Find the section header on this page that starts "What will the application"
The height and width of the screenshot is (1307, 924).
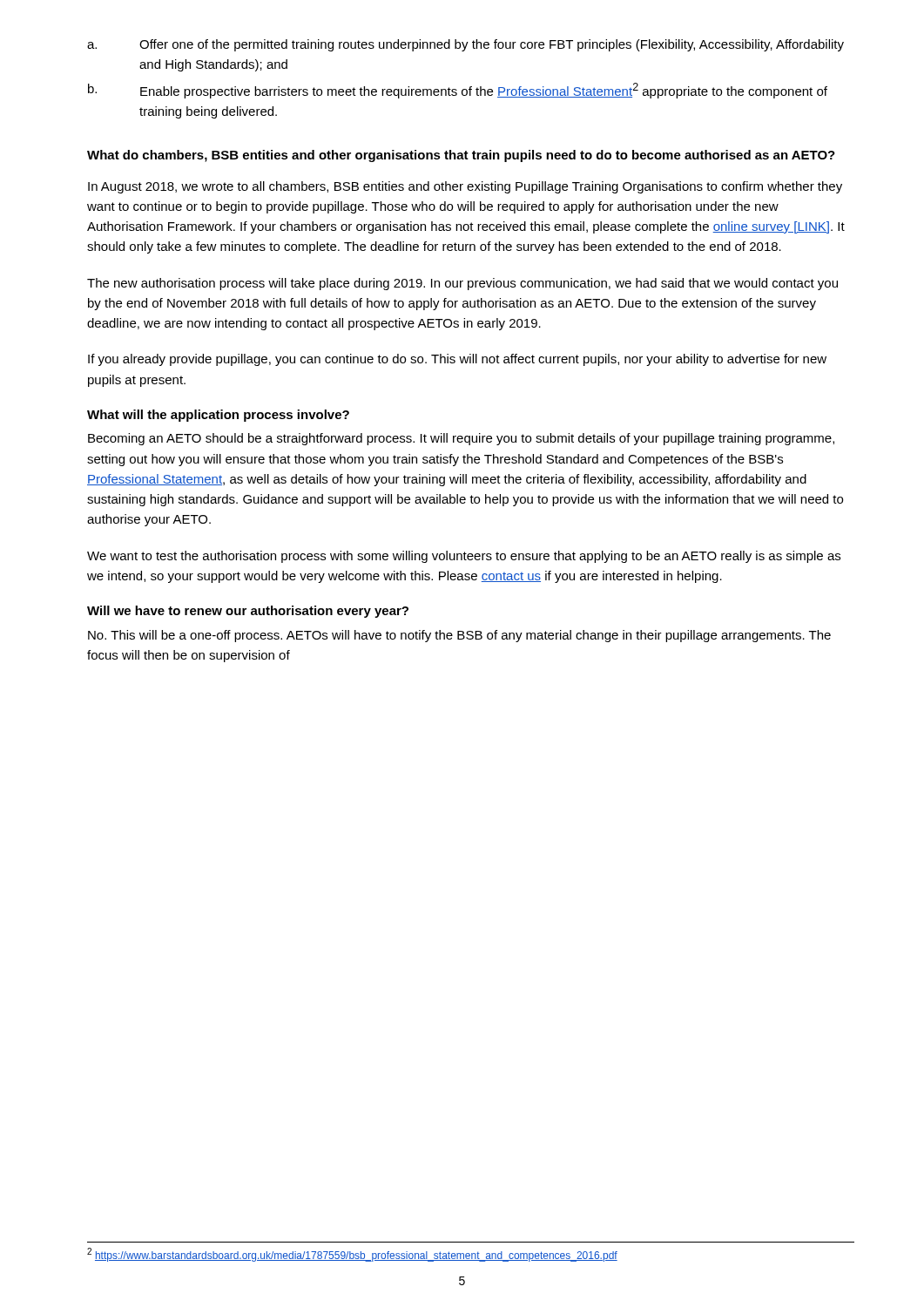[218, 414]
